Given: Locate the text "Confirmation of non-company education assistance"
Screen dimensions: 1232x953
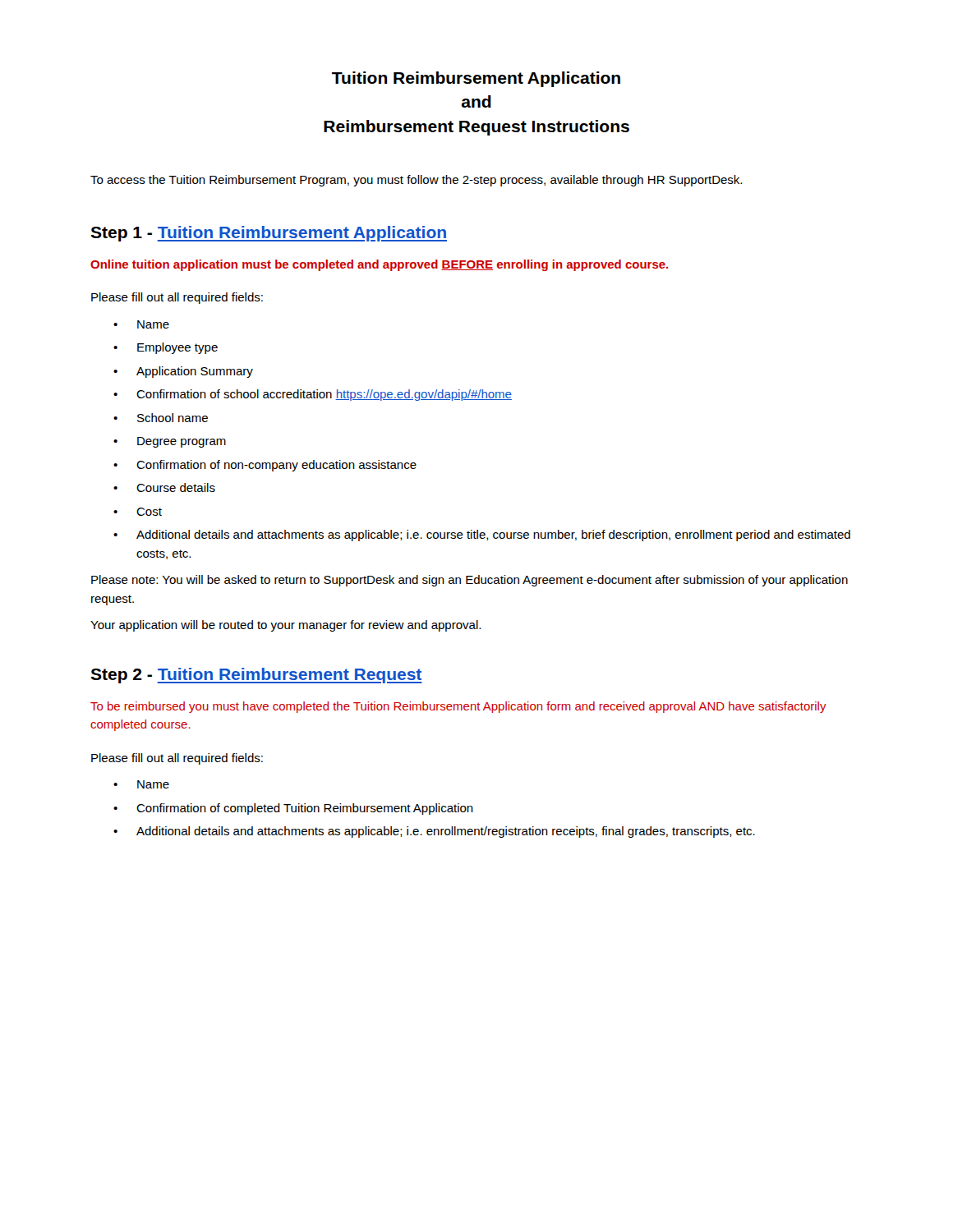Looking at the screenshot, I should click(265, 466).
